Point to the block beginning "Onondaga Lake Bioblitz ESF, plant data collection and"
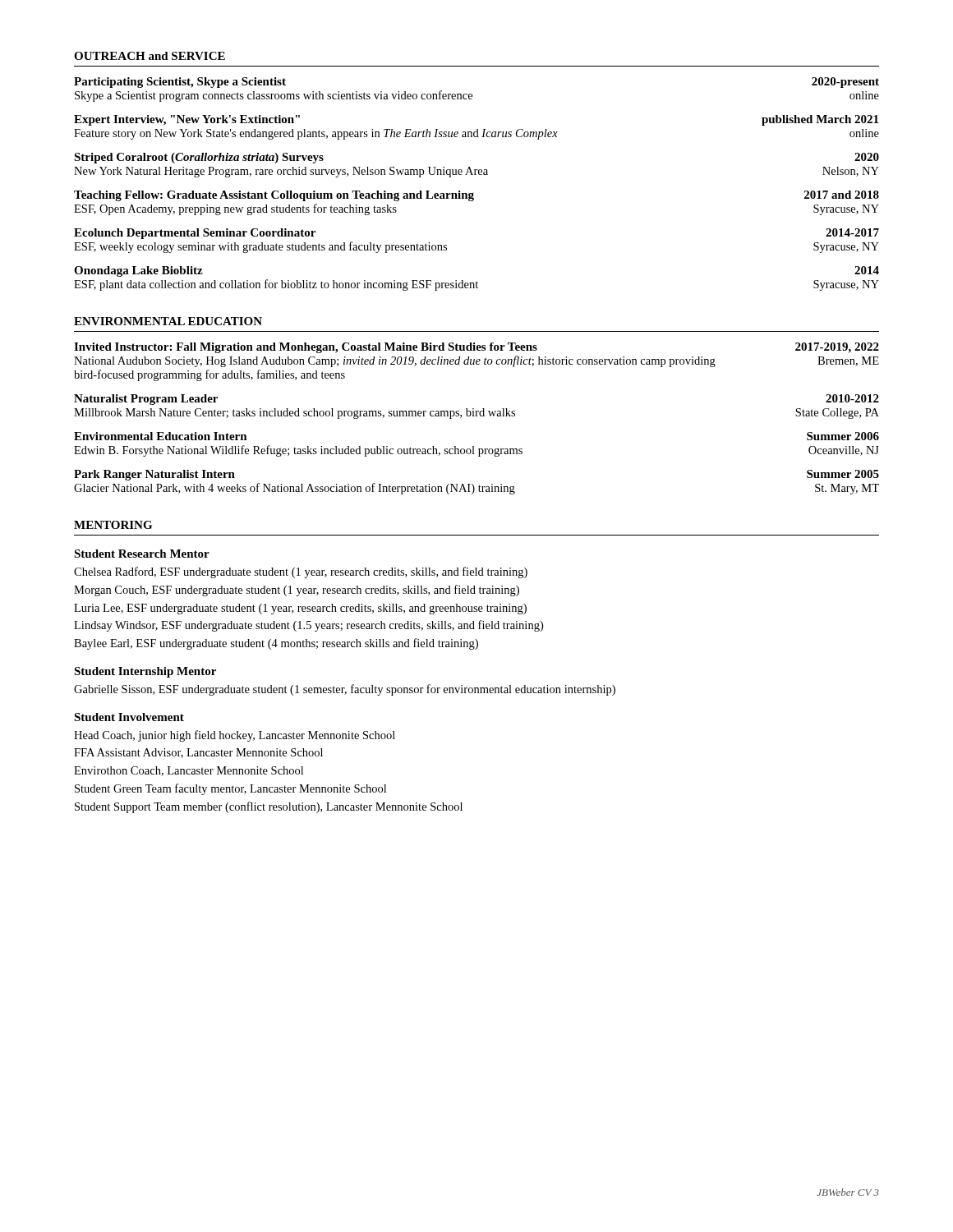953x1232 pixels. [x=476, y=278]
